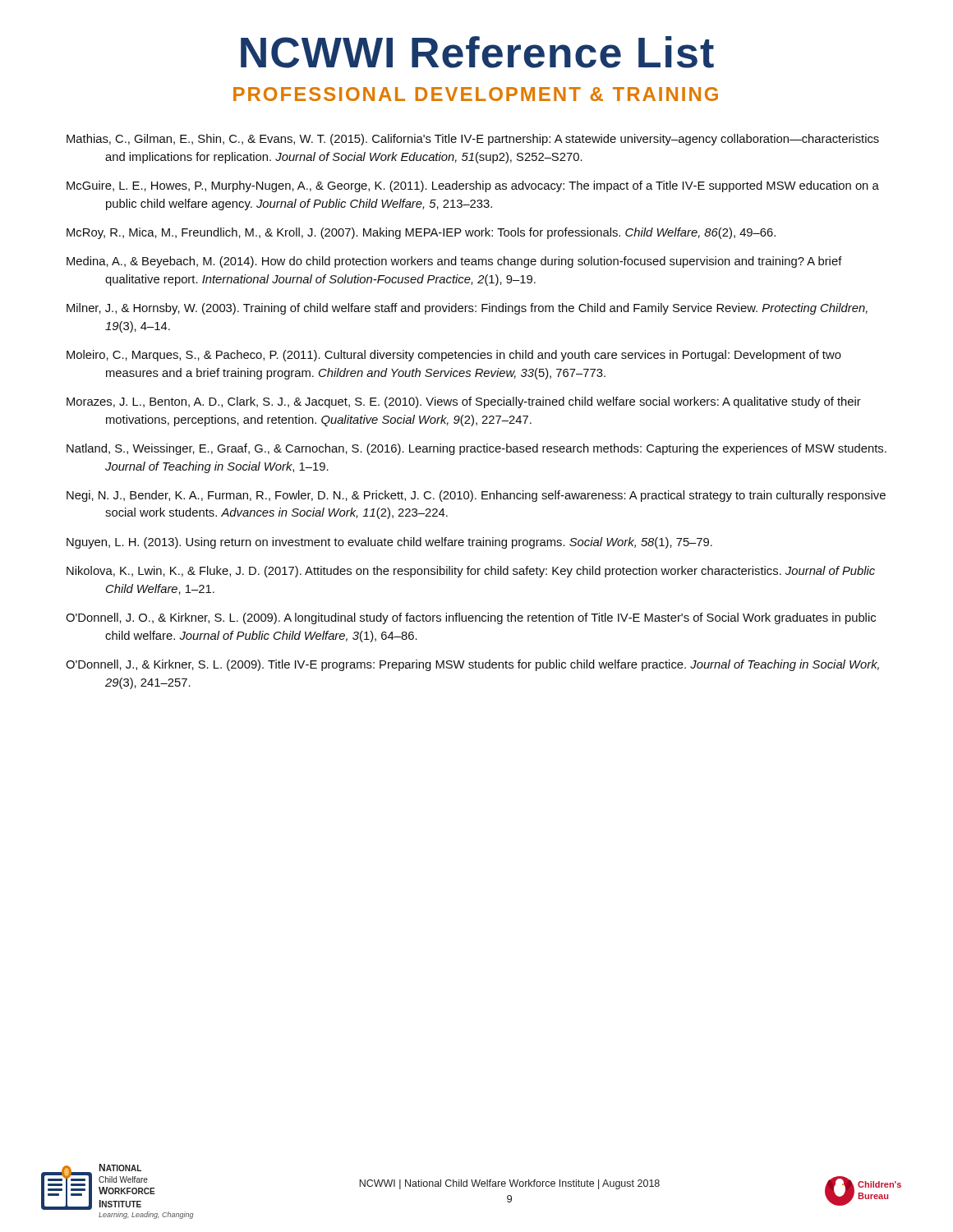Find the text block starting "McRoy, R., Mica, M.,"

[421, 232]
